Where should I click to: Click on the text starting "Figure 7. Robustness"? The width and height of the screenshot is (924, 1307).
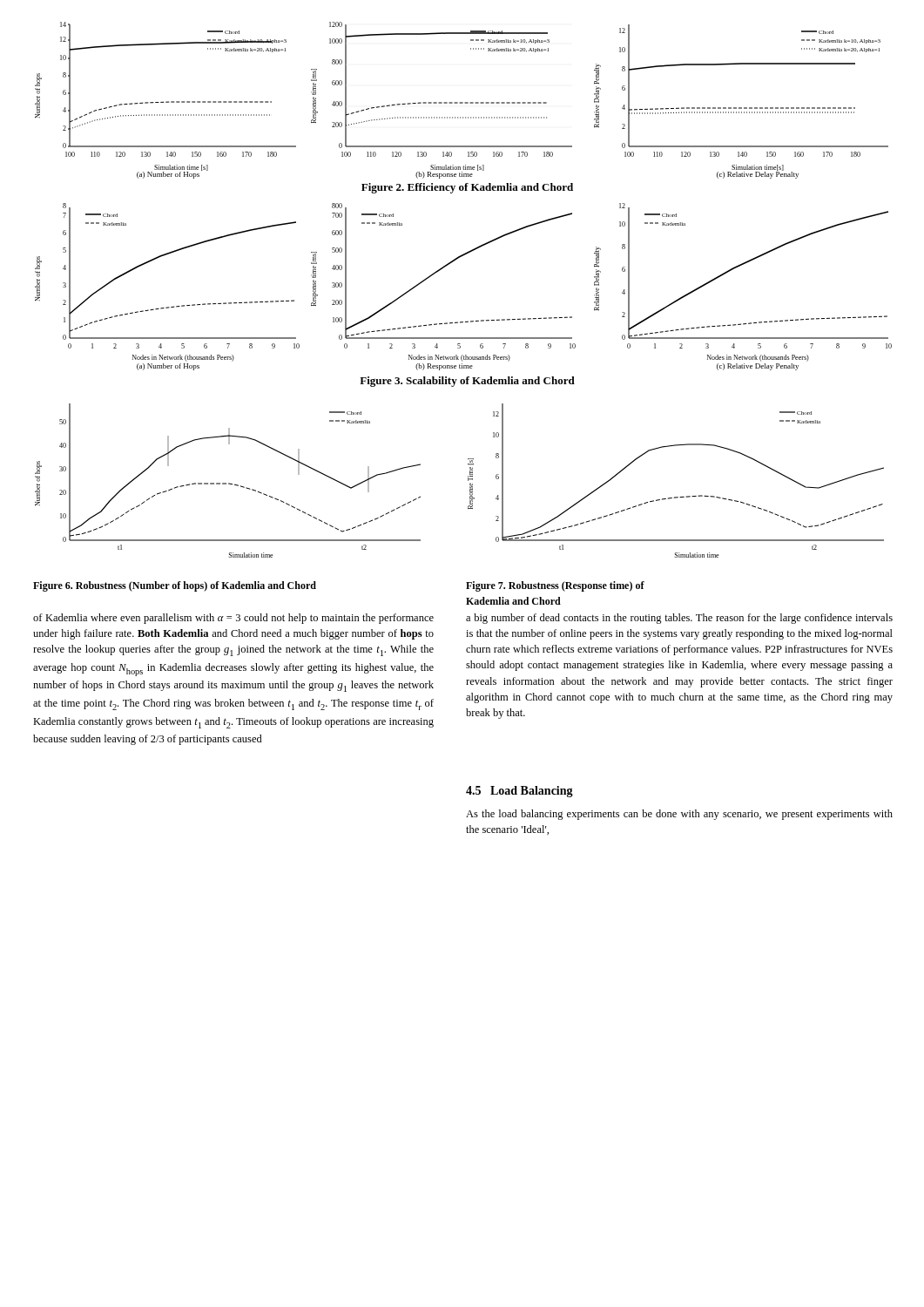click(x=555, y=593)
